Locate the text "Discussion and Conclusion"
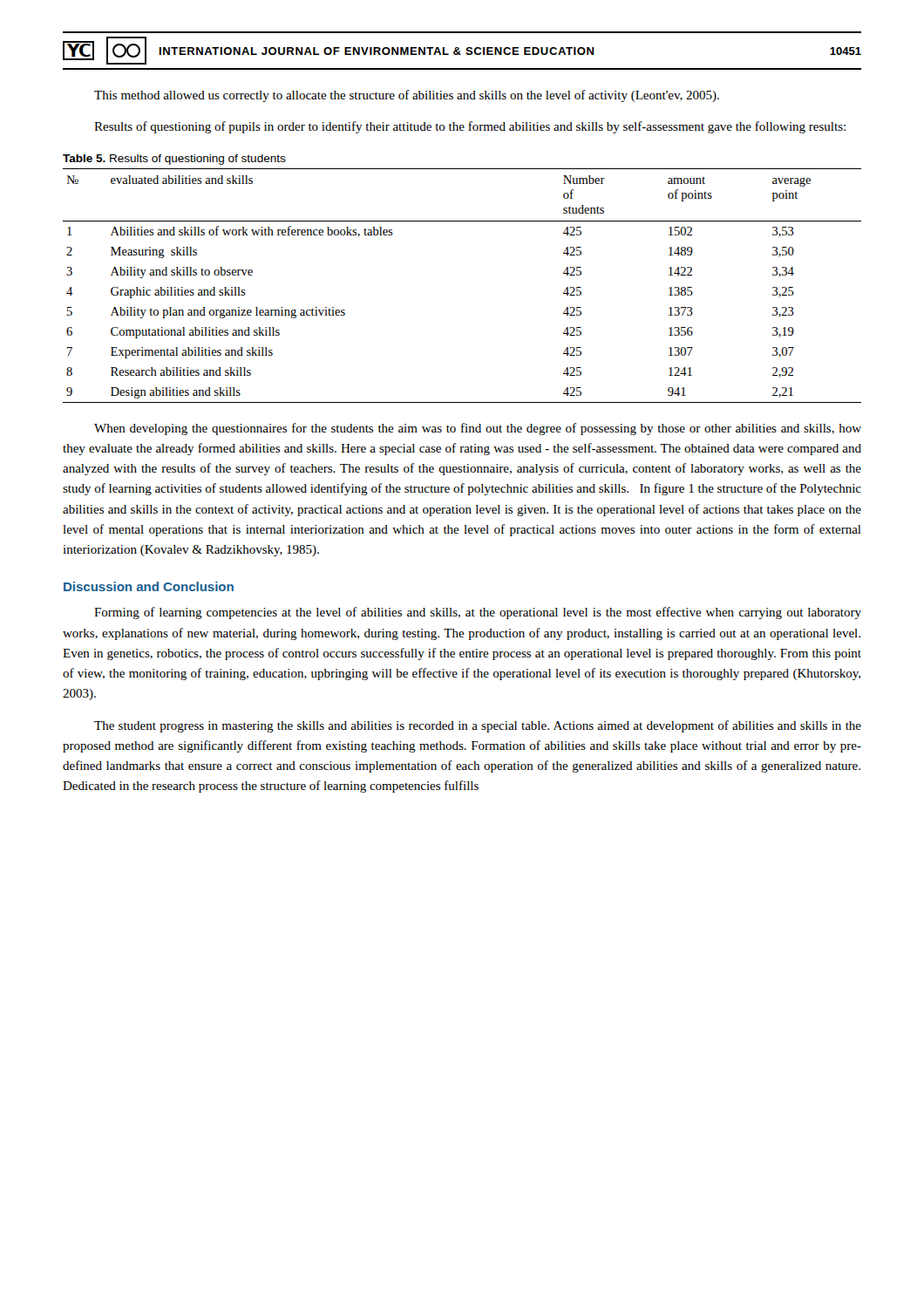The width and height of the screenshot is (924, 1308). click(148, 587)
